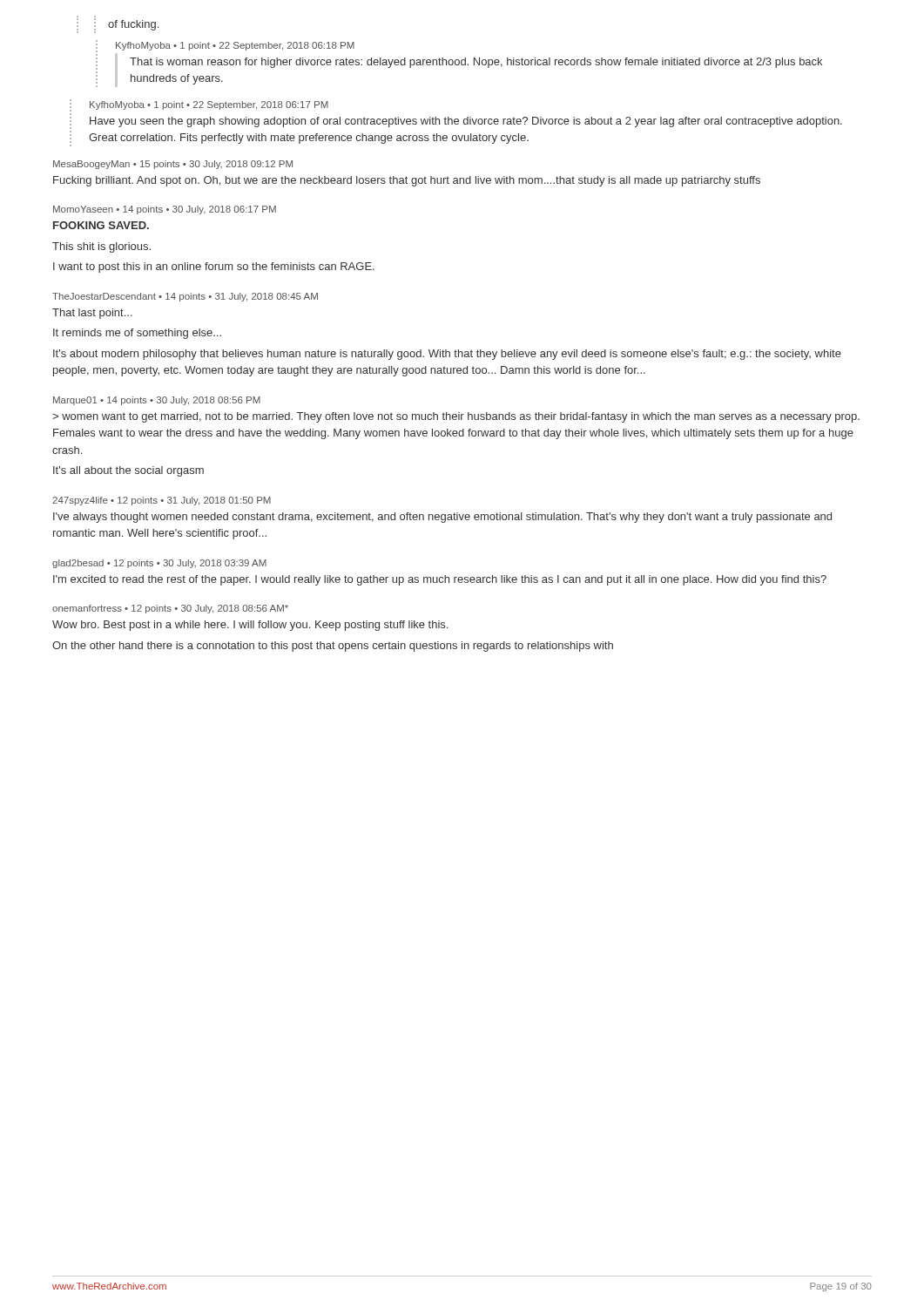The height and width of the screenshot is (1307, 924).
Task: Click on the text that says "FOOKING SAVED."
Action: point(101,225)
